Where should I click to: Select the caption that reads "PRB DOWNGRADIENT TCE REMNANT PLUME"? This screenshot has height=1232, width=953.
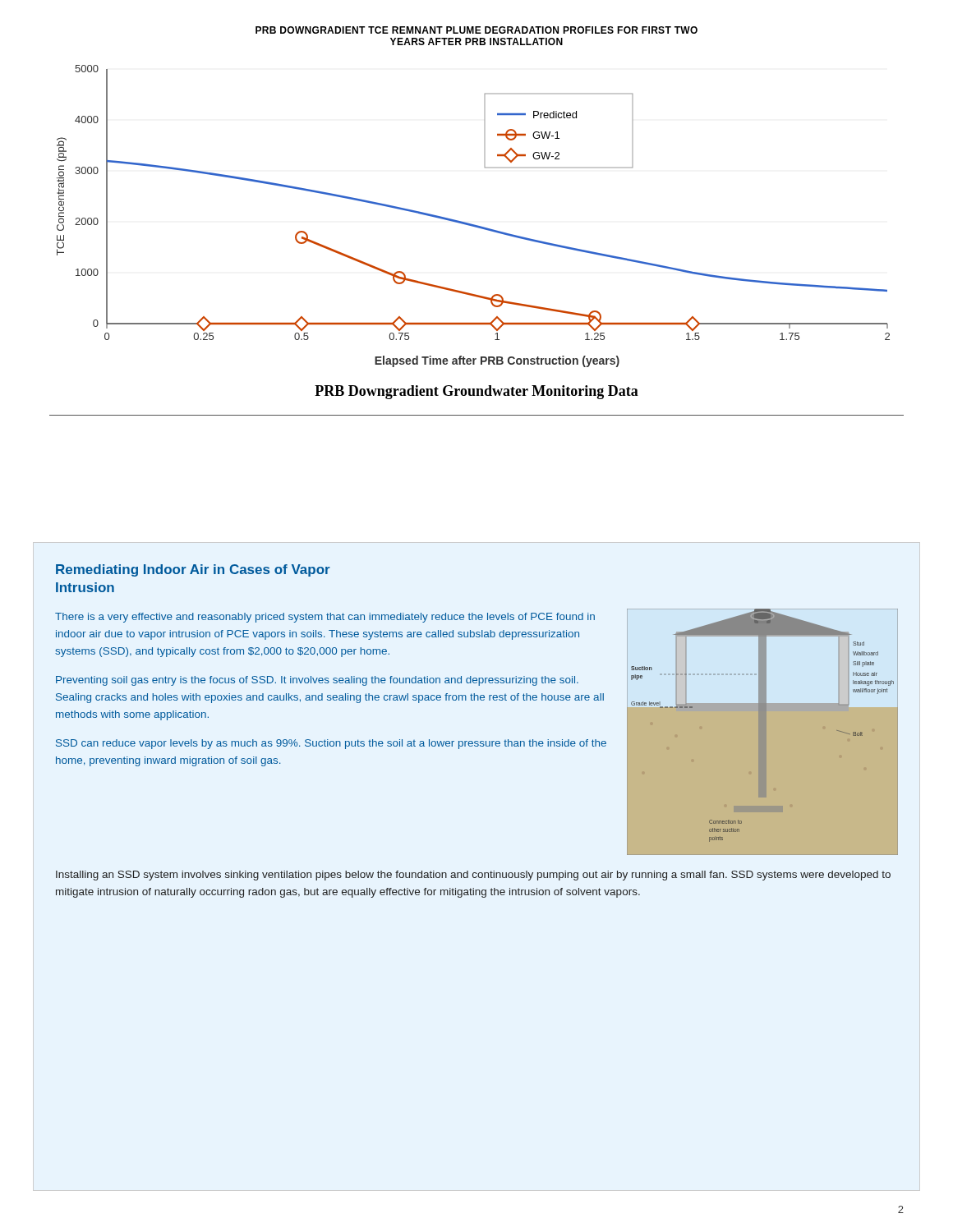coord(476,36)
